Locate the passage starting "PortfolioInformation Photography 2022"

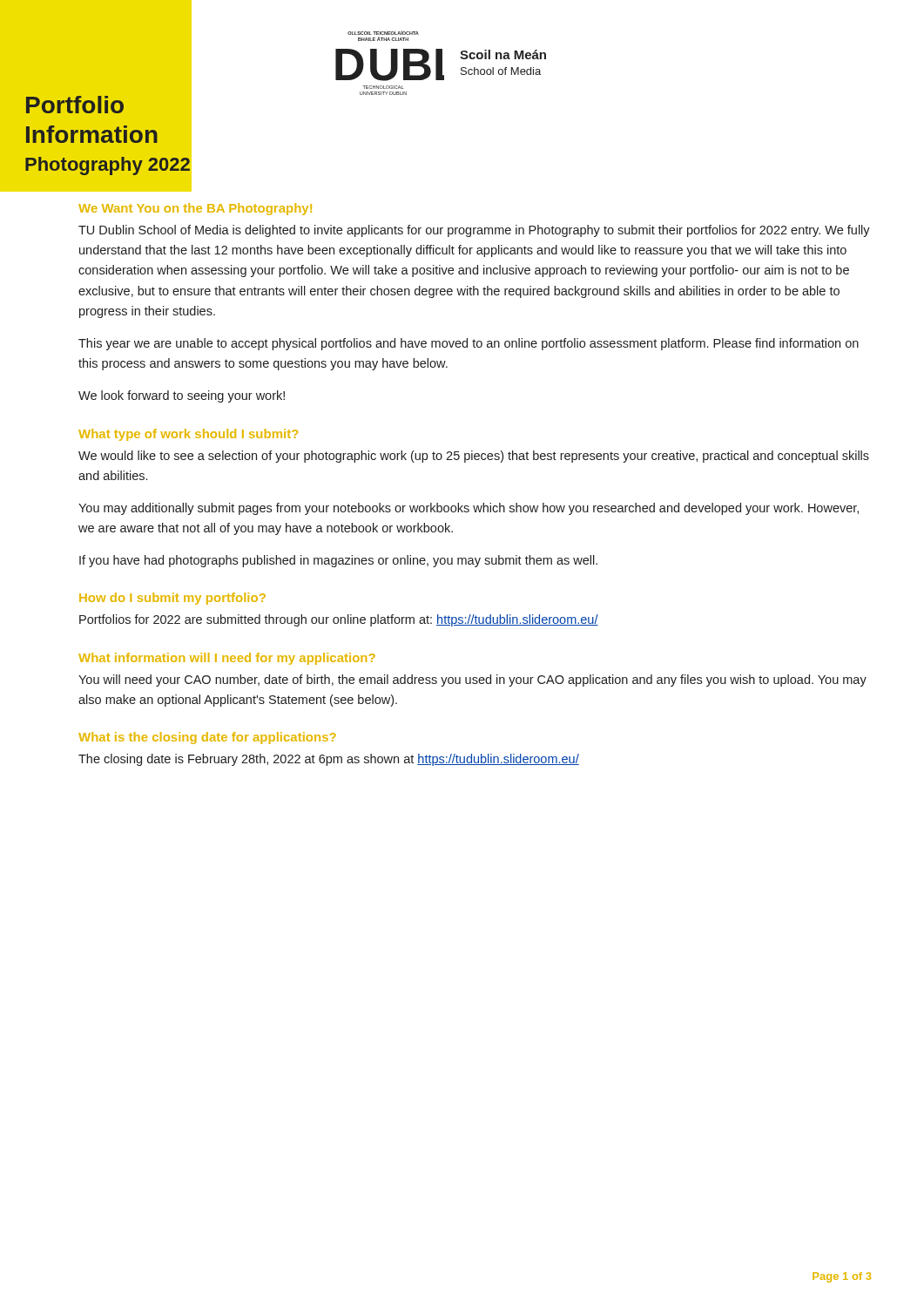[x=107, y=134]
